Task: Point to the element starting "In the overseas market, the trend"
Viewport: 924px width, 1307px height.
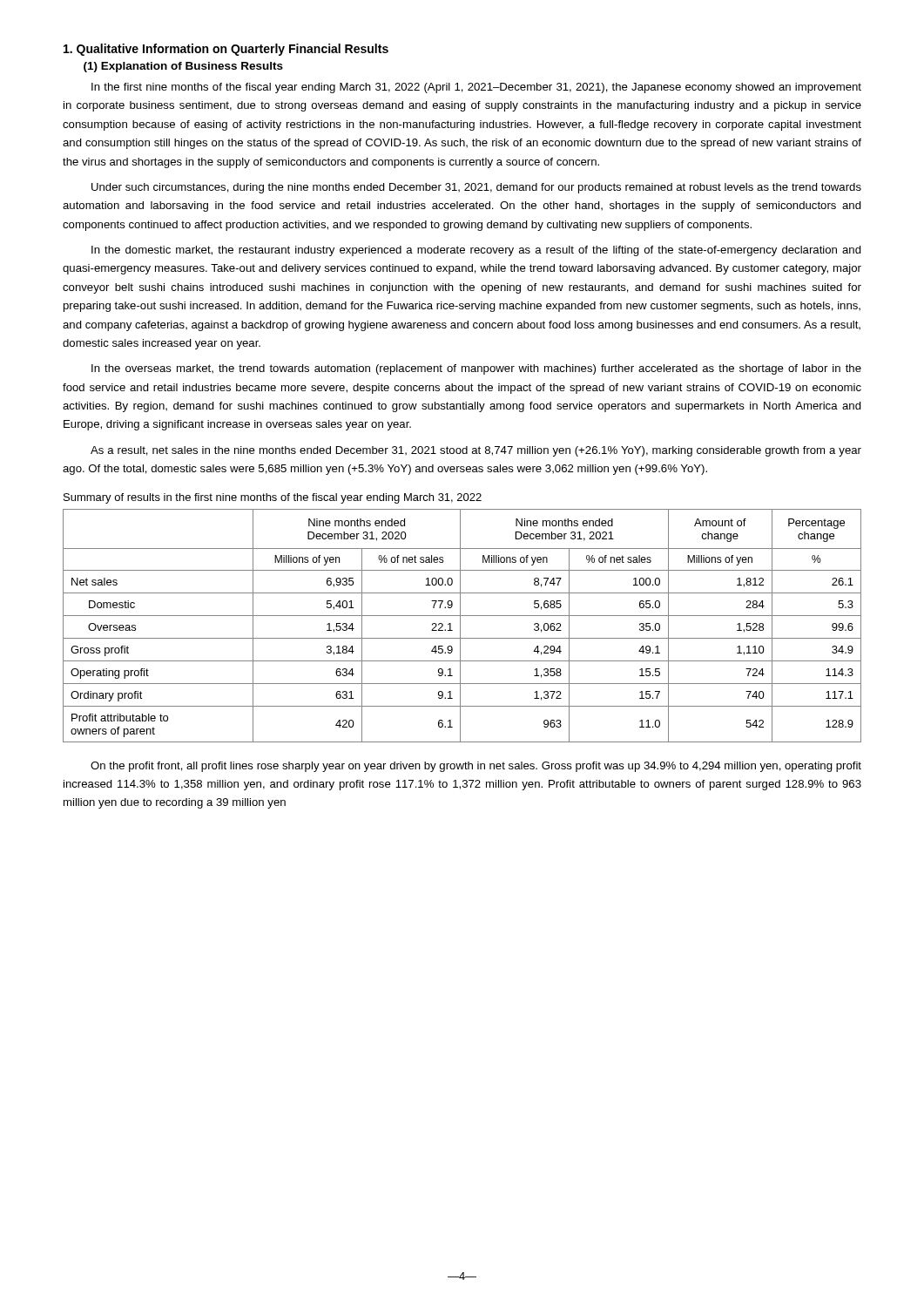Action: point(462,396)
